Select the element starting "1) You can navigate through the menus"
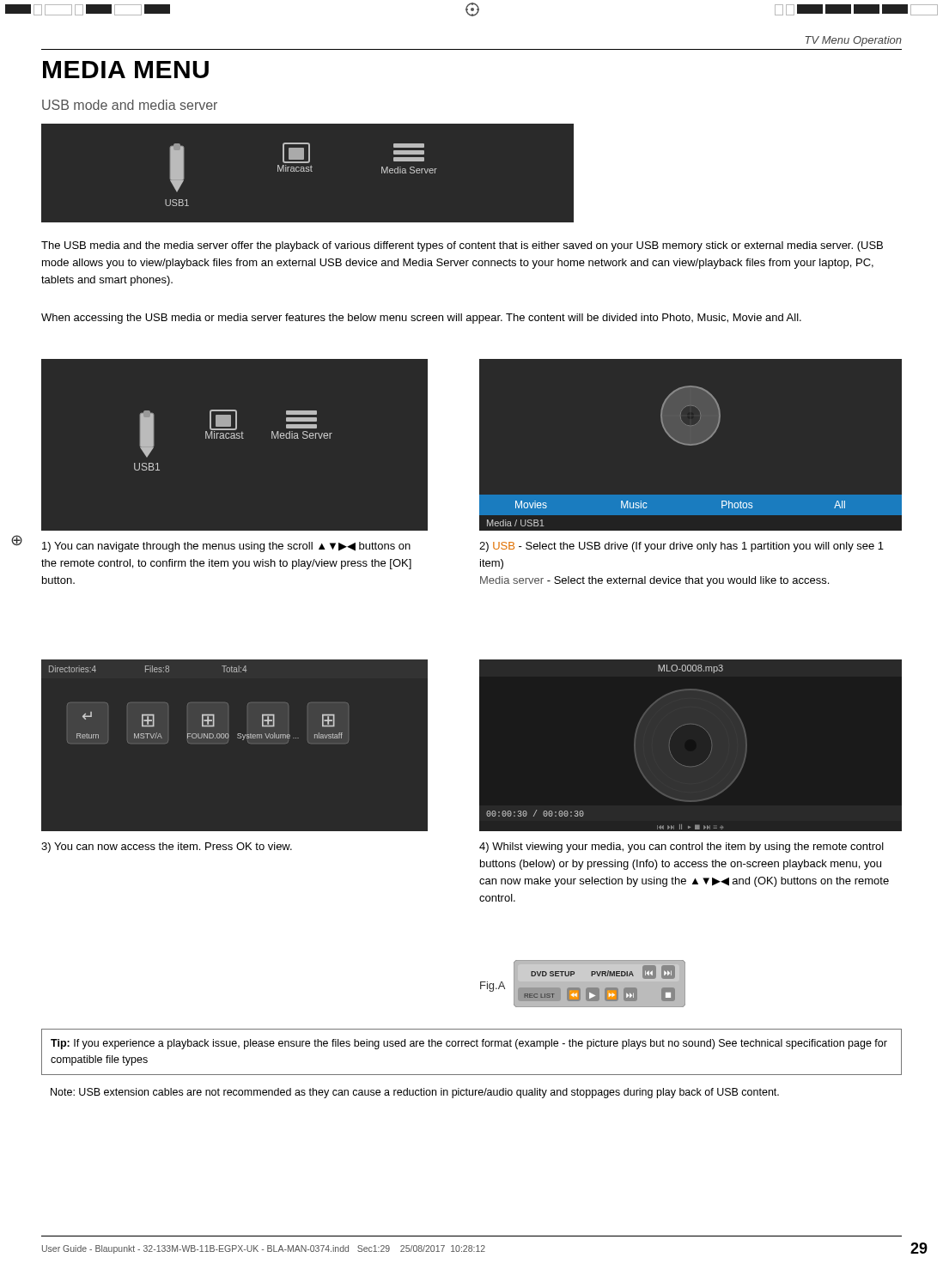This screenshot has width=943, height=1288. click(226, 563)
